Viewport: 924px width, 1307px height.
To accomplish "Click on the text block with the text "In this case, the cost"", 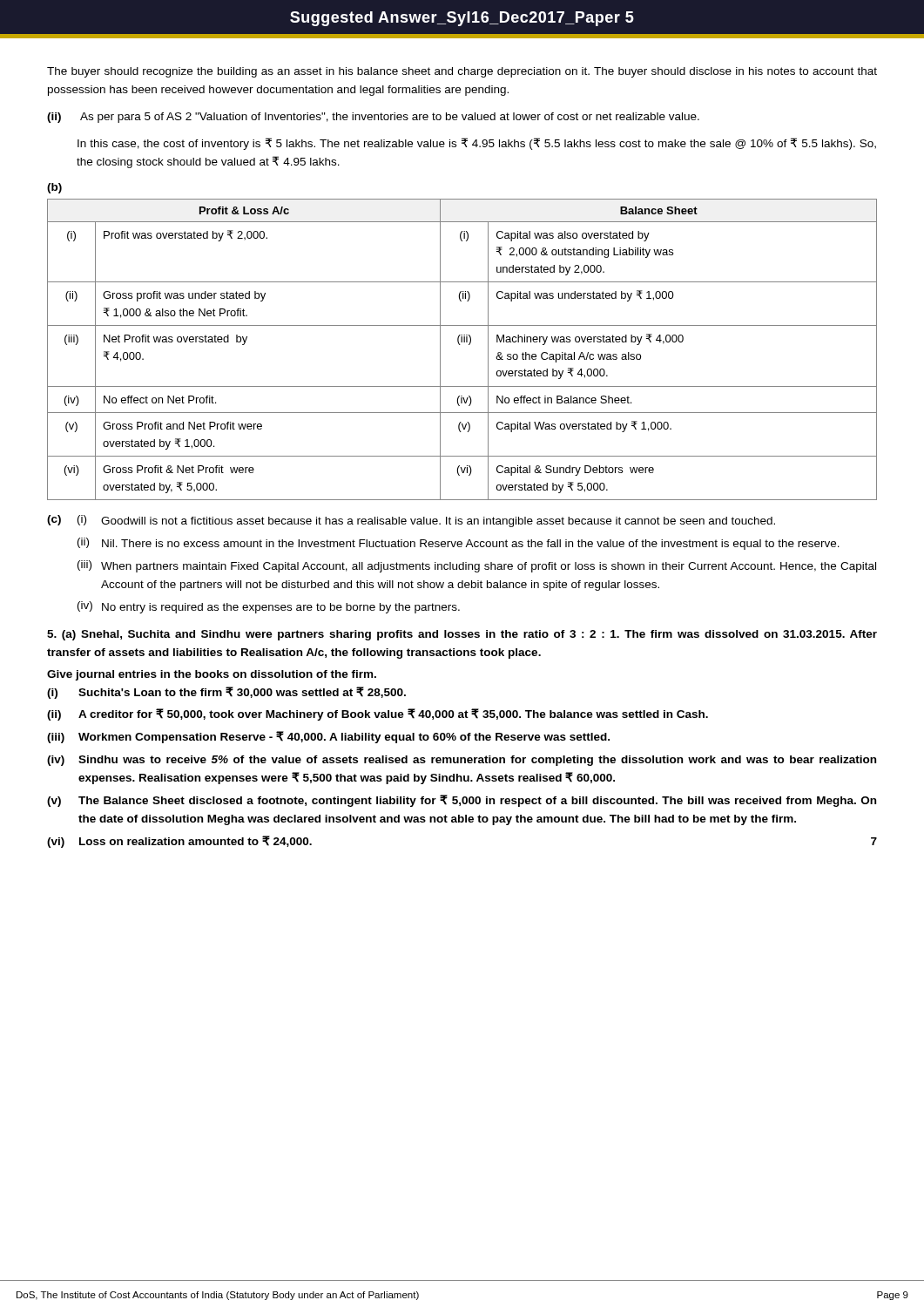I will (477, 152).
